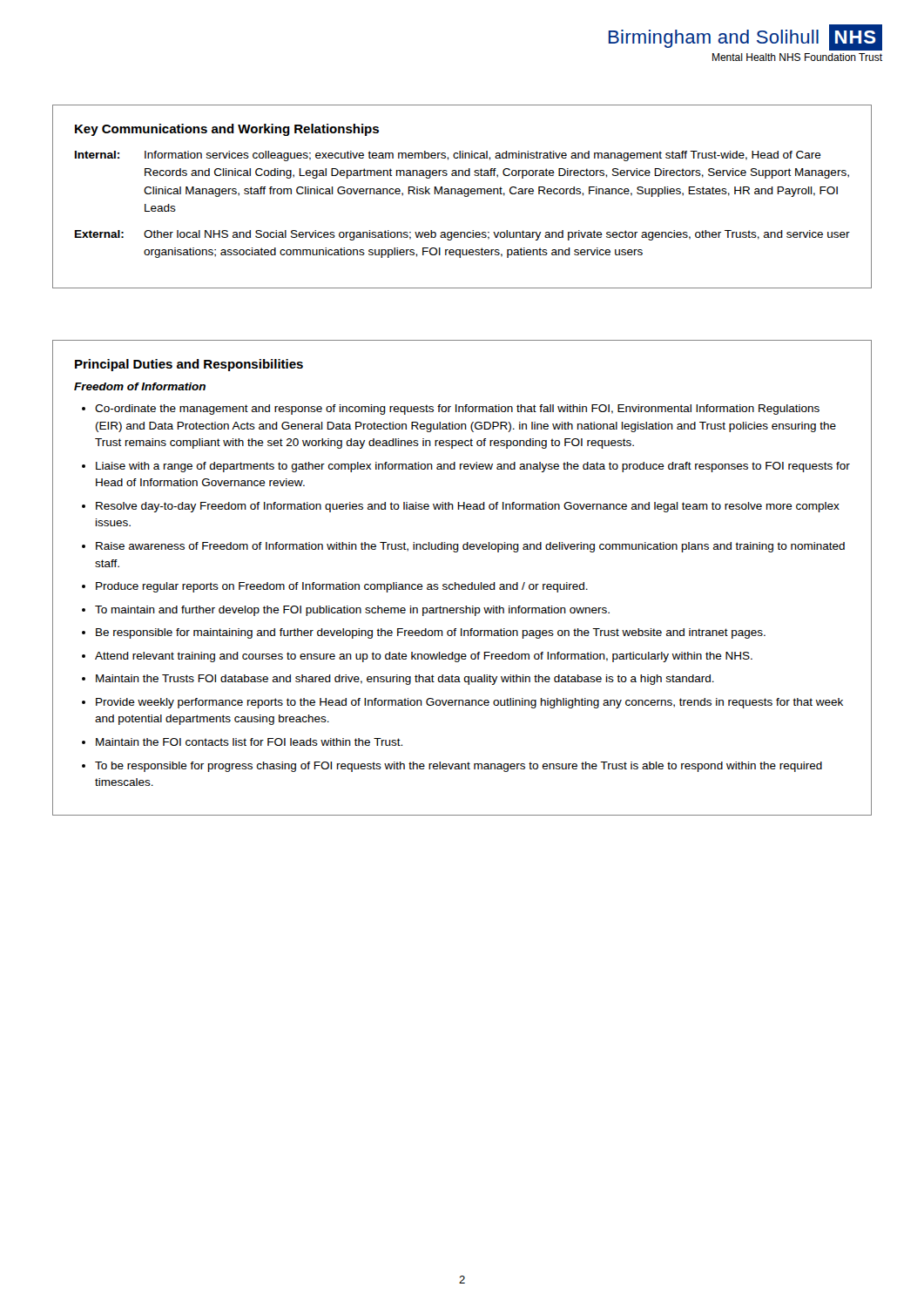Select the block starting "Principal Duties and Responsibilities"
Image resolution: width=924 pixels, height=1307 pixels.
pos(189,364)
